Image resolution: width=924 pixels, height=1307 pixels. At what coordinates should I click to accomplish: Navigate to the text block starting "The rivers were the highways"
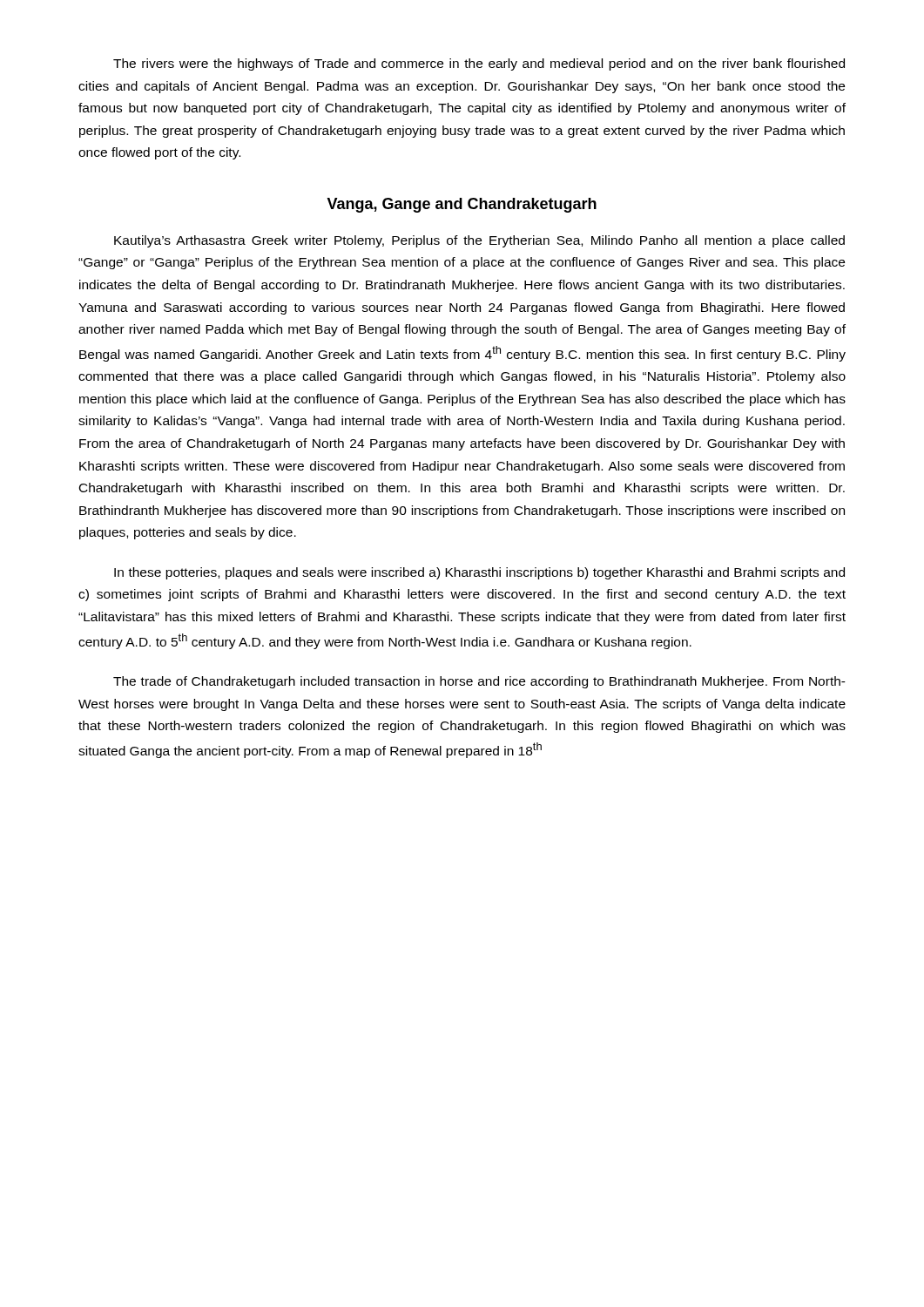(462, 108)
